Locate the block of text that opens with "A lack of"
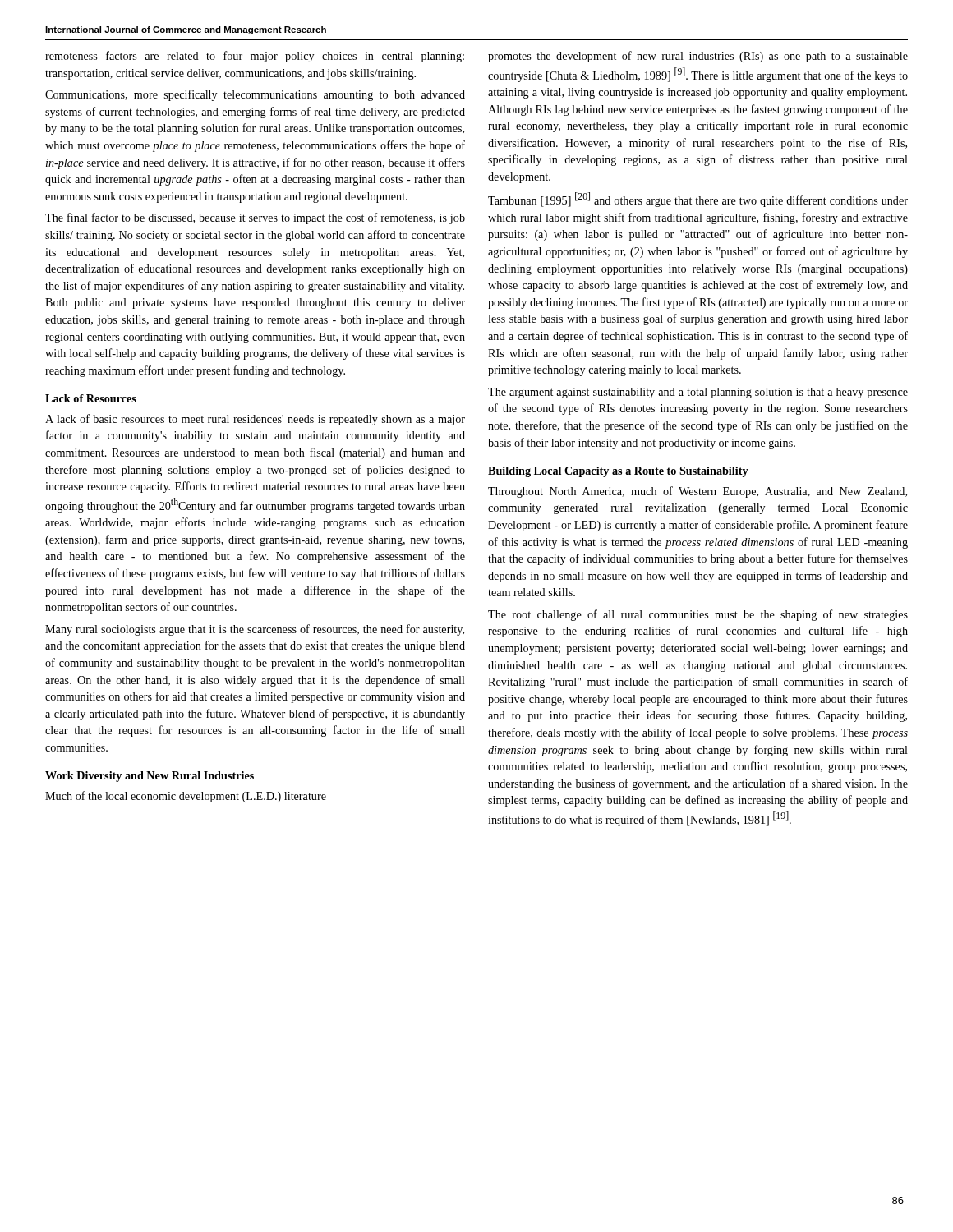 (x=255, y=583)
